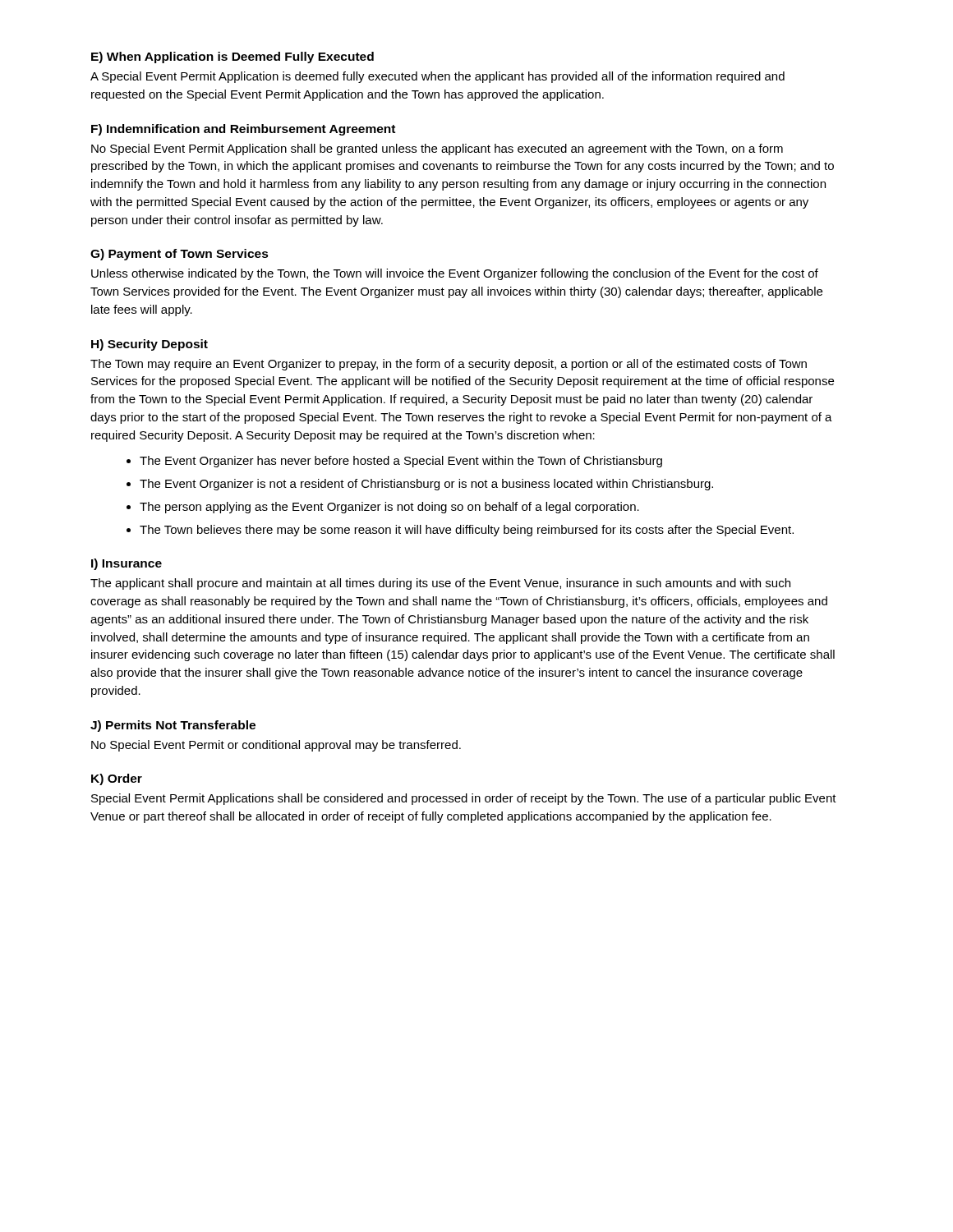Find the block on this page that starts "Unless otherwise indicated"
This screenshot has width=953, height=1232.
(x=457, y=291)
